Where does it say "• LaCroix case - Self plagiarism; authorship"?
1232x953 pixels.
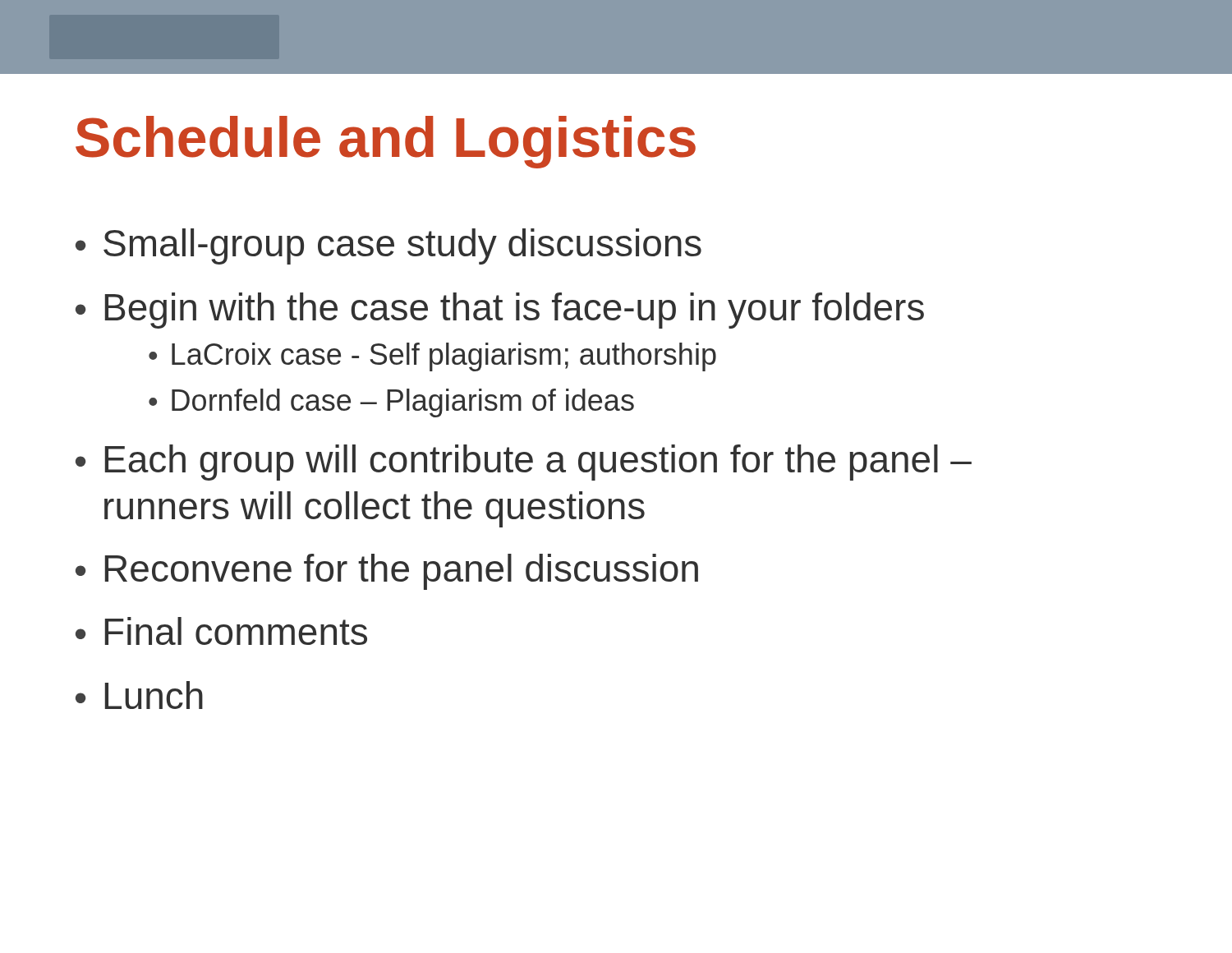click(432, 356)
